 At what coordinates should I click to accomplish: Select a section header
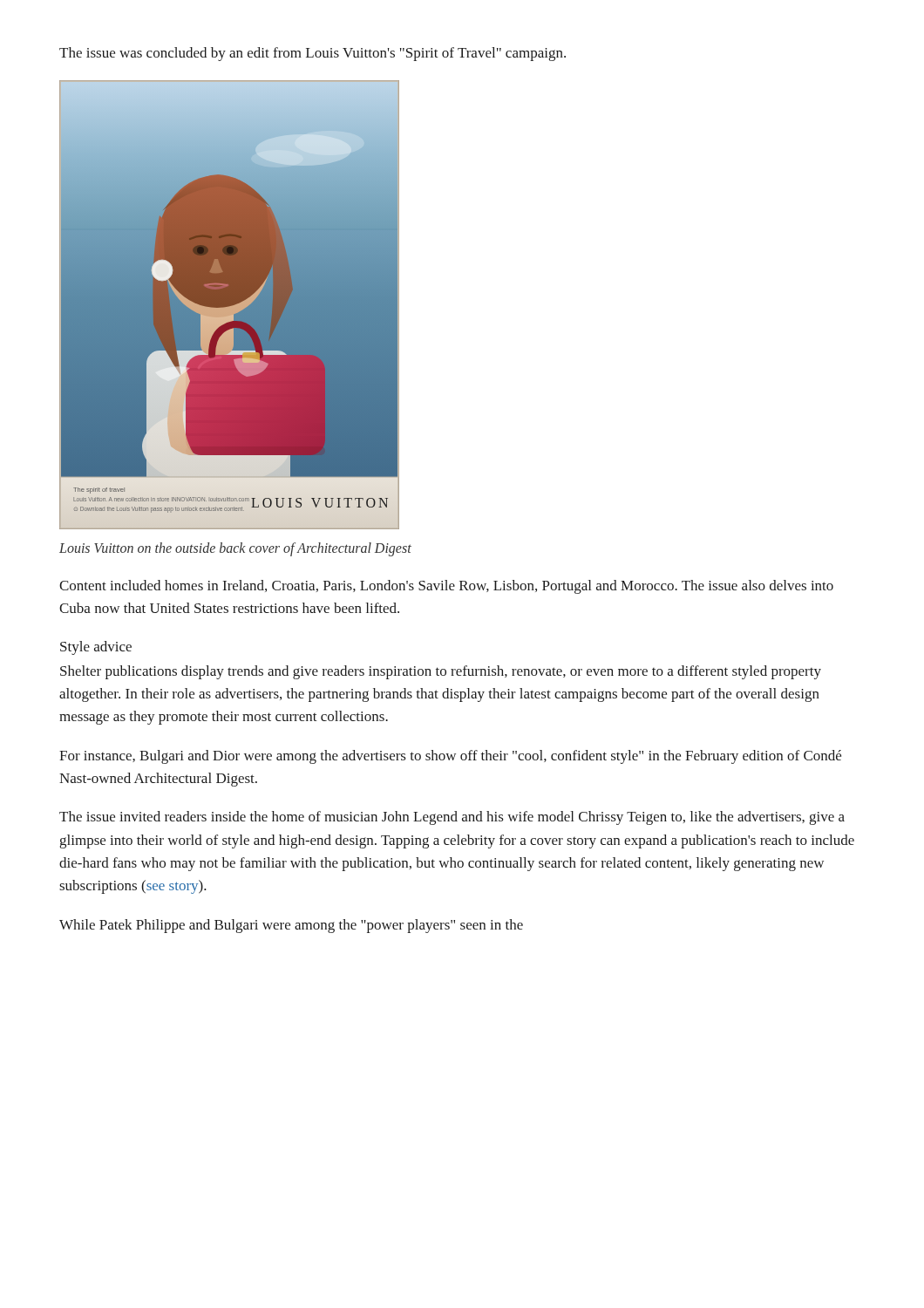[x=462, y=647]
